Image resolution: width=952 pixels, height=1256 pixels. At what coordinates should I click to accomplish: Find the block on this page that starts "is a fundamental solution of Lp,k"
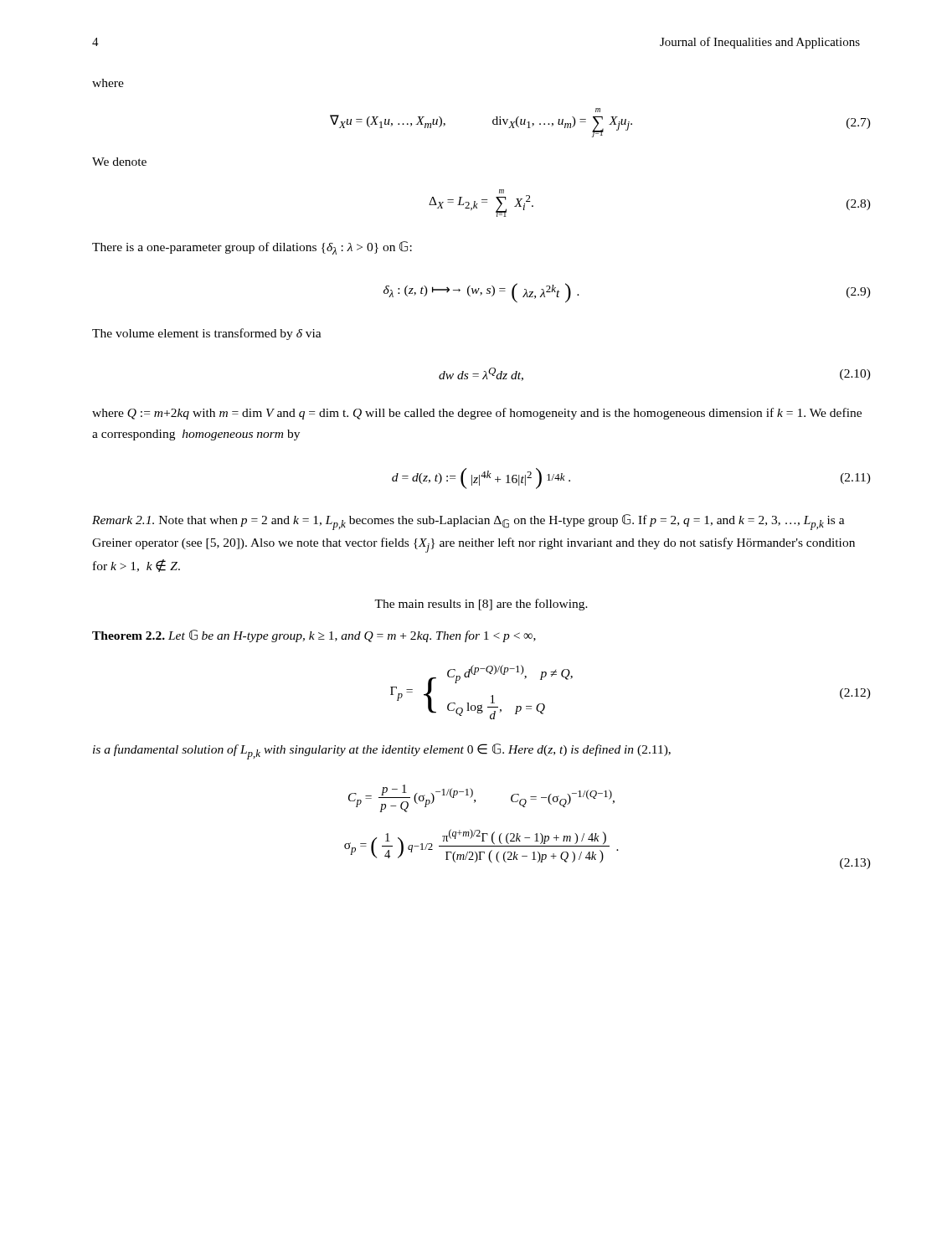click(382, 751)
